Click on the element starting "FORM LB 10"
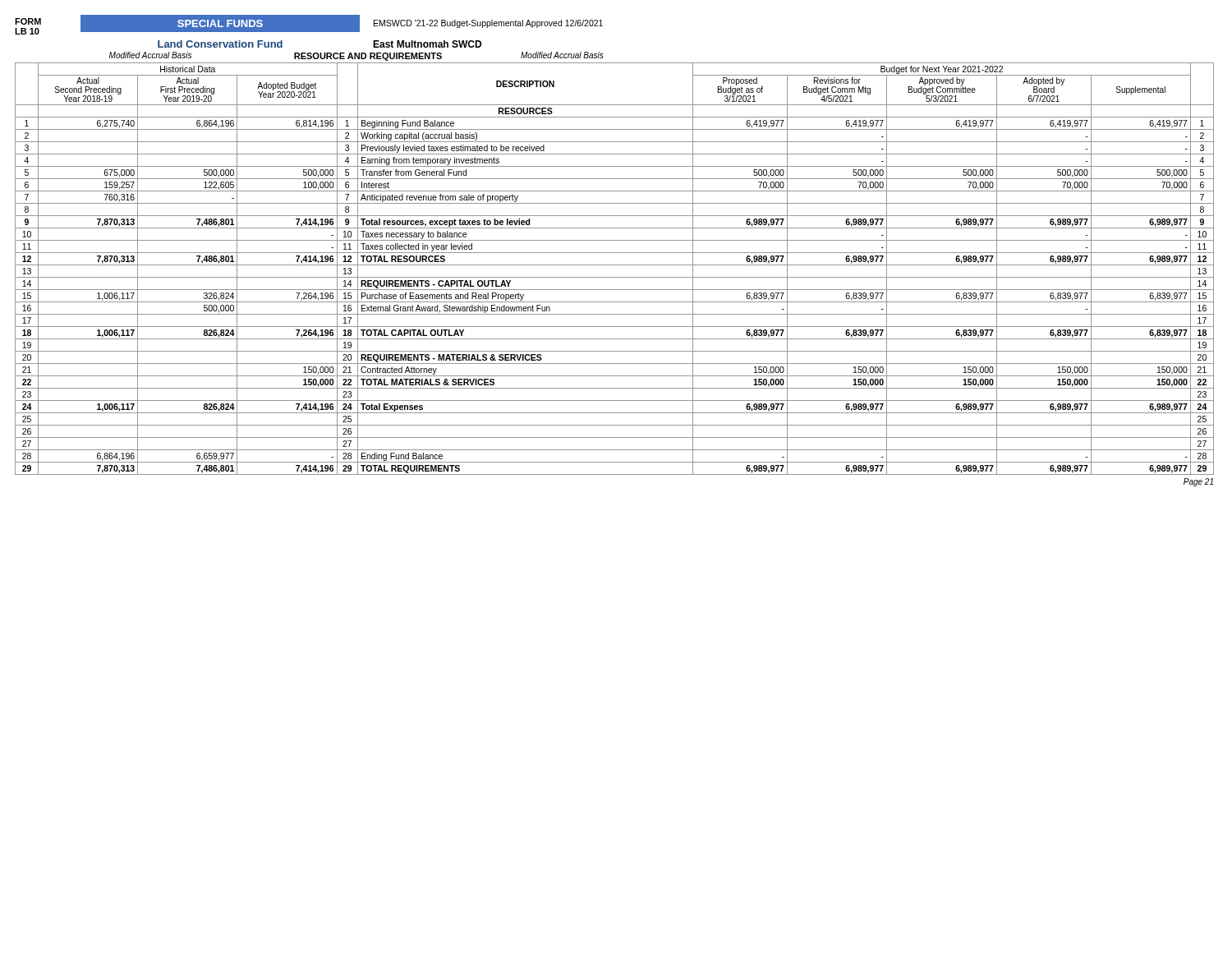The image size is (1232, 953). click(x=48, y=26)
